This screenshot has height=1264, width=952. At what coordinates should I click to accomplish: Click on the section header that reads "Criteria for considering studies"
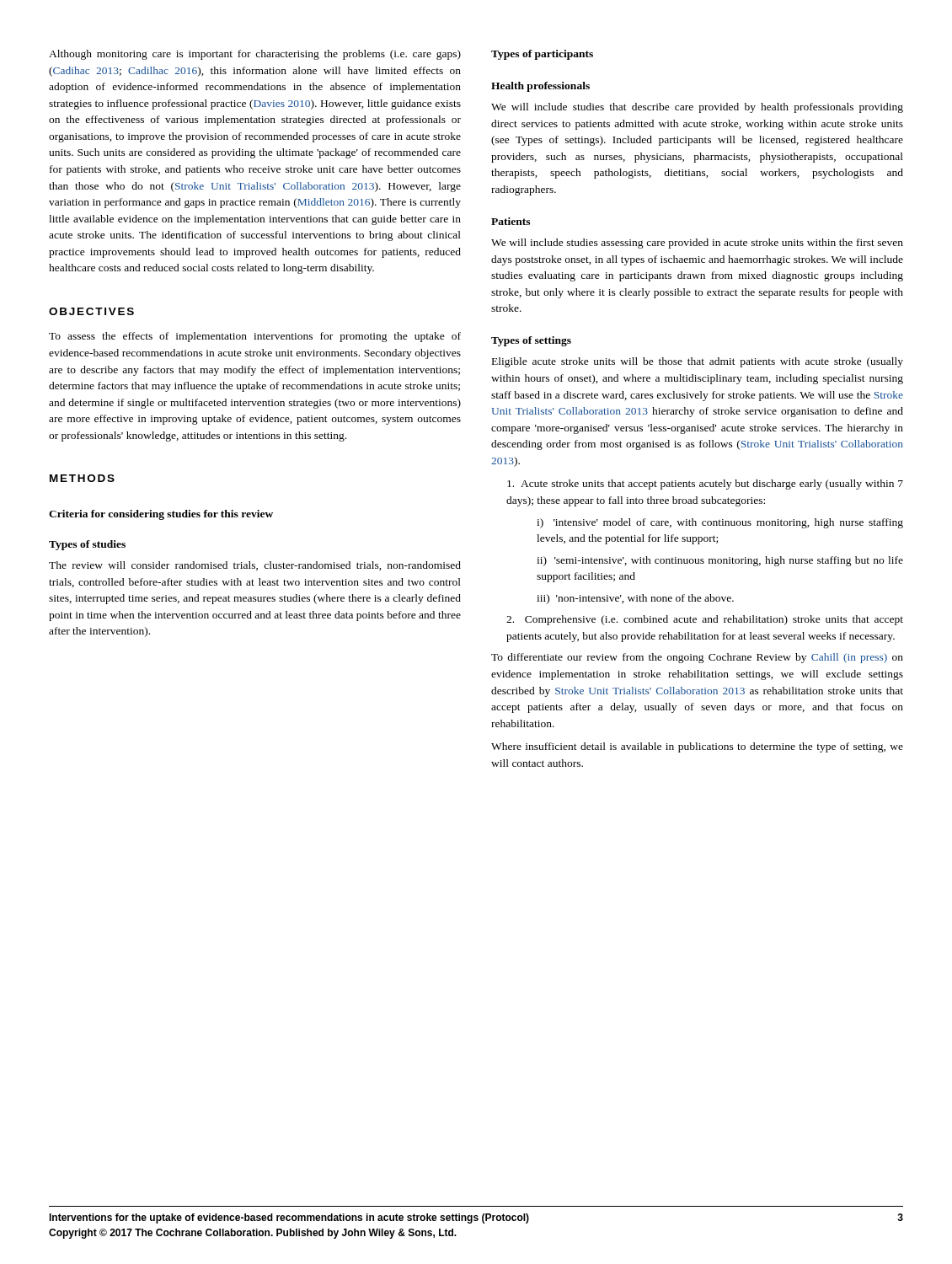pos(161,514)
